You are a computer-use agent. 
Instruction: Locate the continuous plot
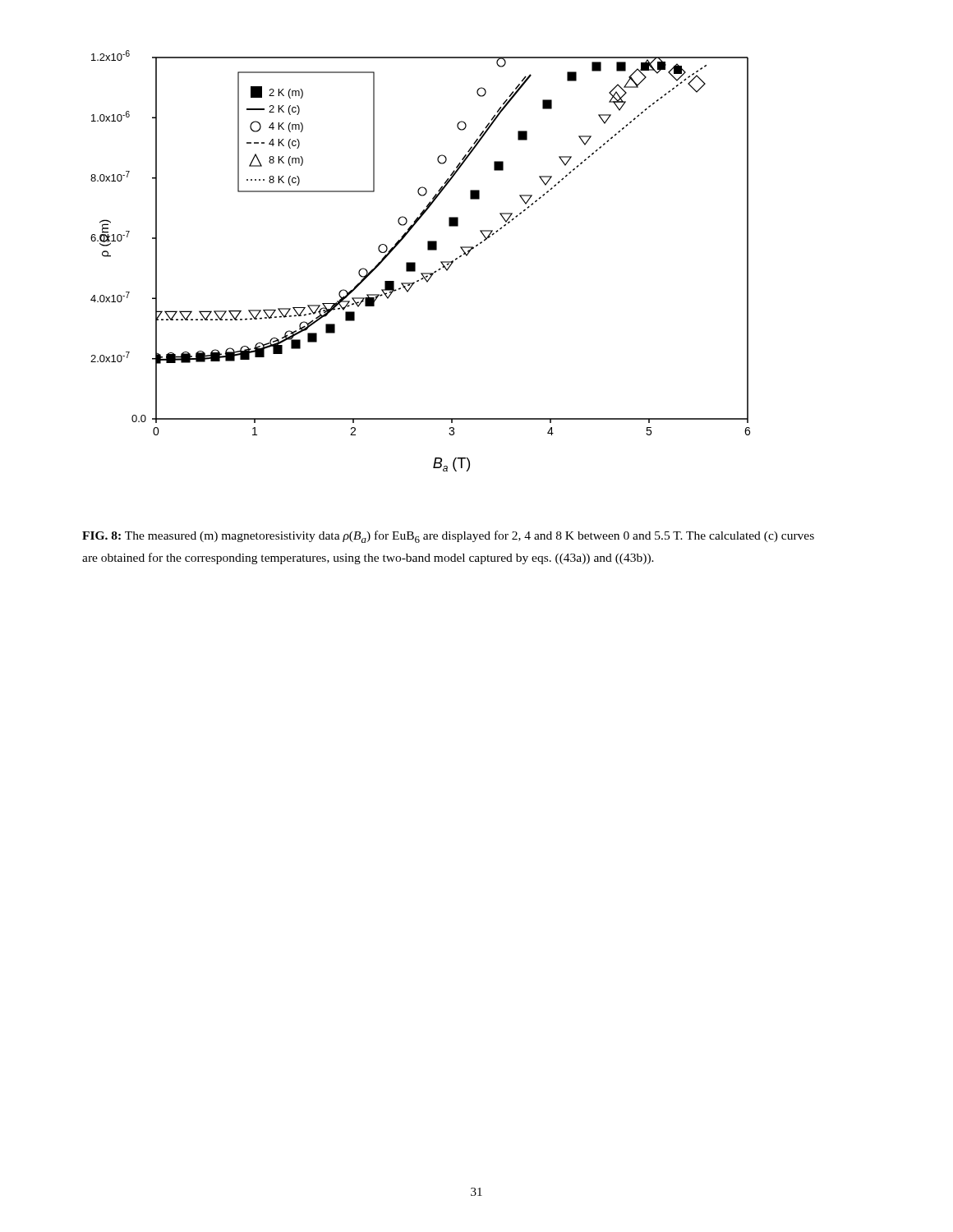click(x=435, y=271)
